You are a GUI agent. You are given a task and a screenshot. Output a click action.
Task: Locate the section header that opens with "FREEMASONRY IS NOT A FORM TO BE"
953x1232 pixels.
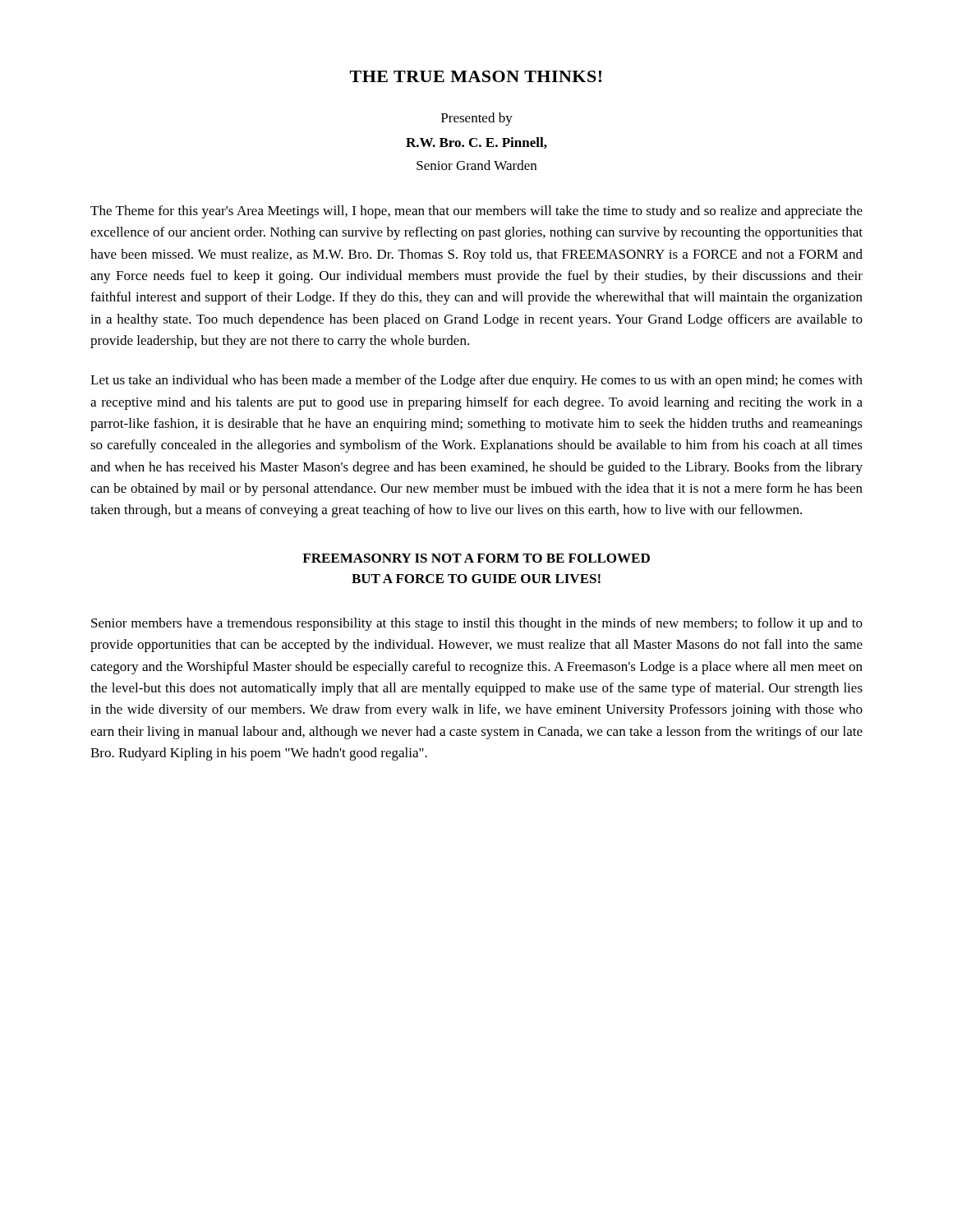coord(476,568)
